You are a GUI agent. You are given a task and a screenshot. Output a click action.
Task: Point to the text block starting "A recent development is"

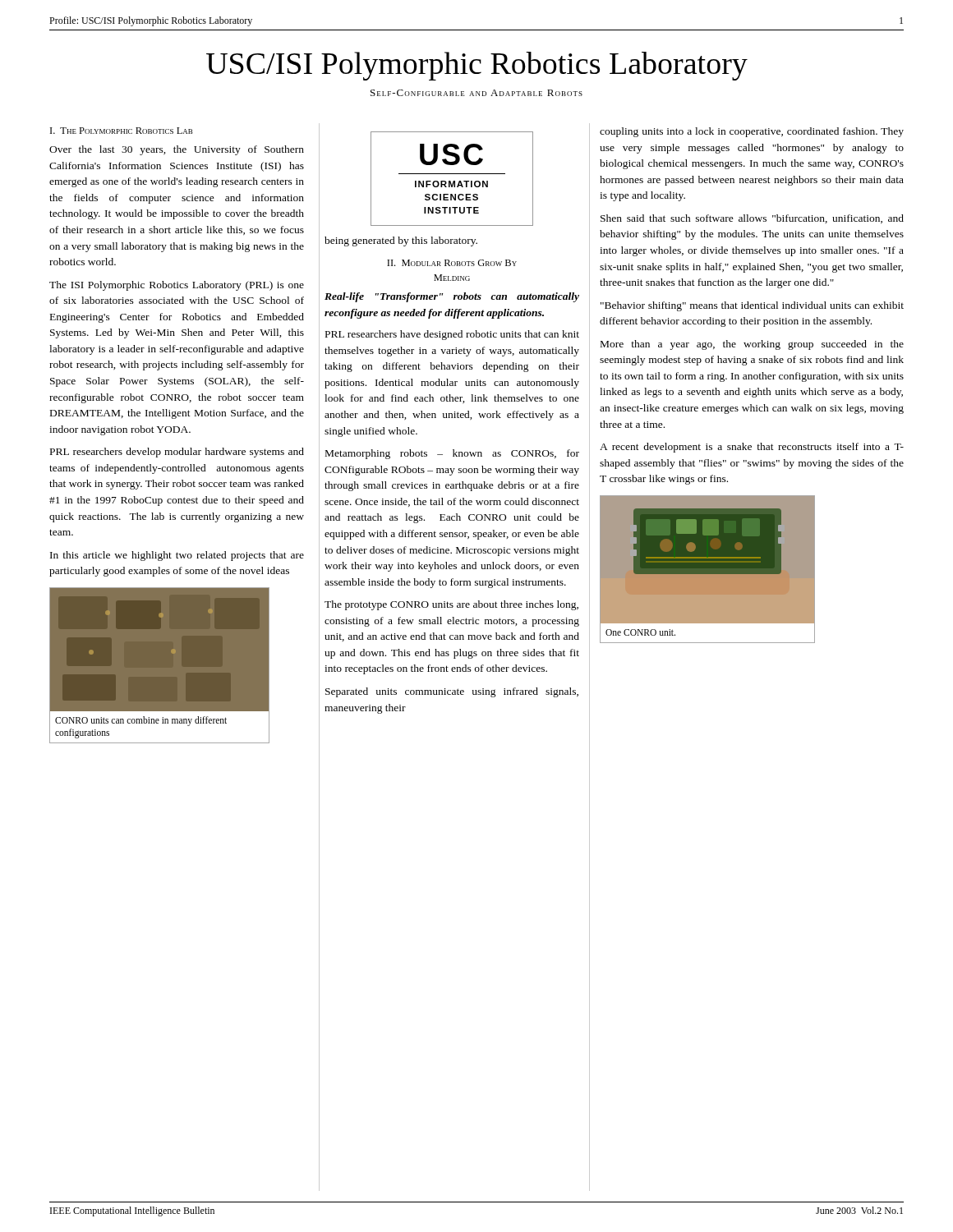click(752, 463)
